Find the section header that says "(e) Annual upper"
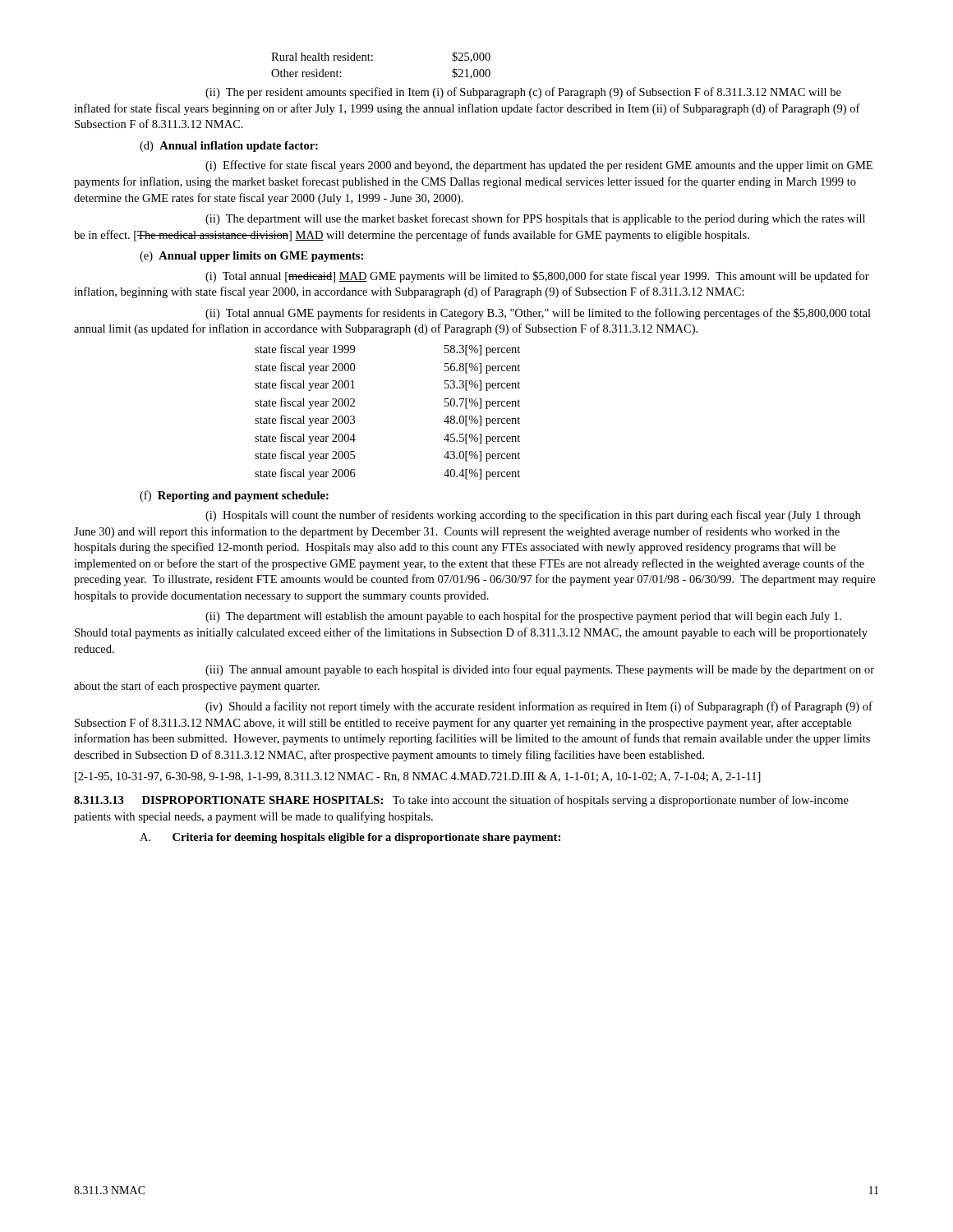The height and width of the screenshot is (1232, 953). point(252,256)
